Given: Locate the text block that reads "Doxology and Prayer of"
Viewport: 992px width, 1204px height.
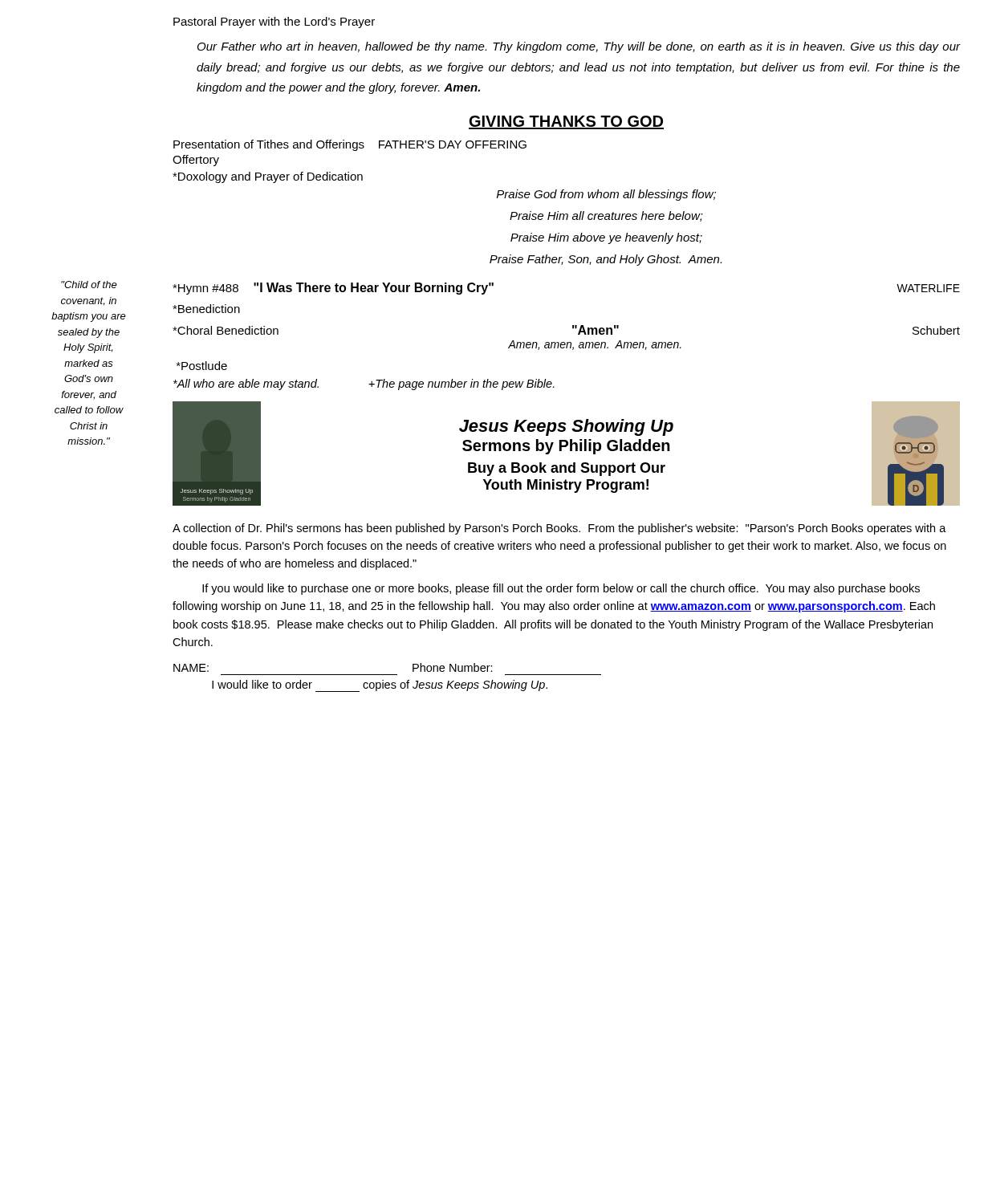Looking at the screenshot, I should point(566,219).
